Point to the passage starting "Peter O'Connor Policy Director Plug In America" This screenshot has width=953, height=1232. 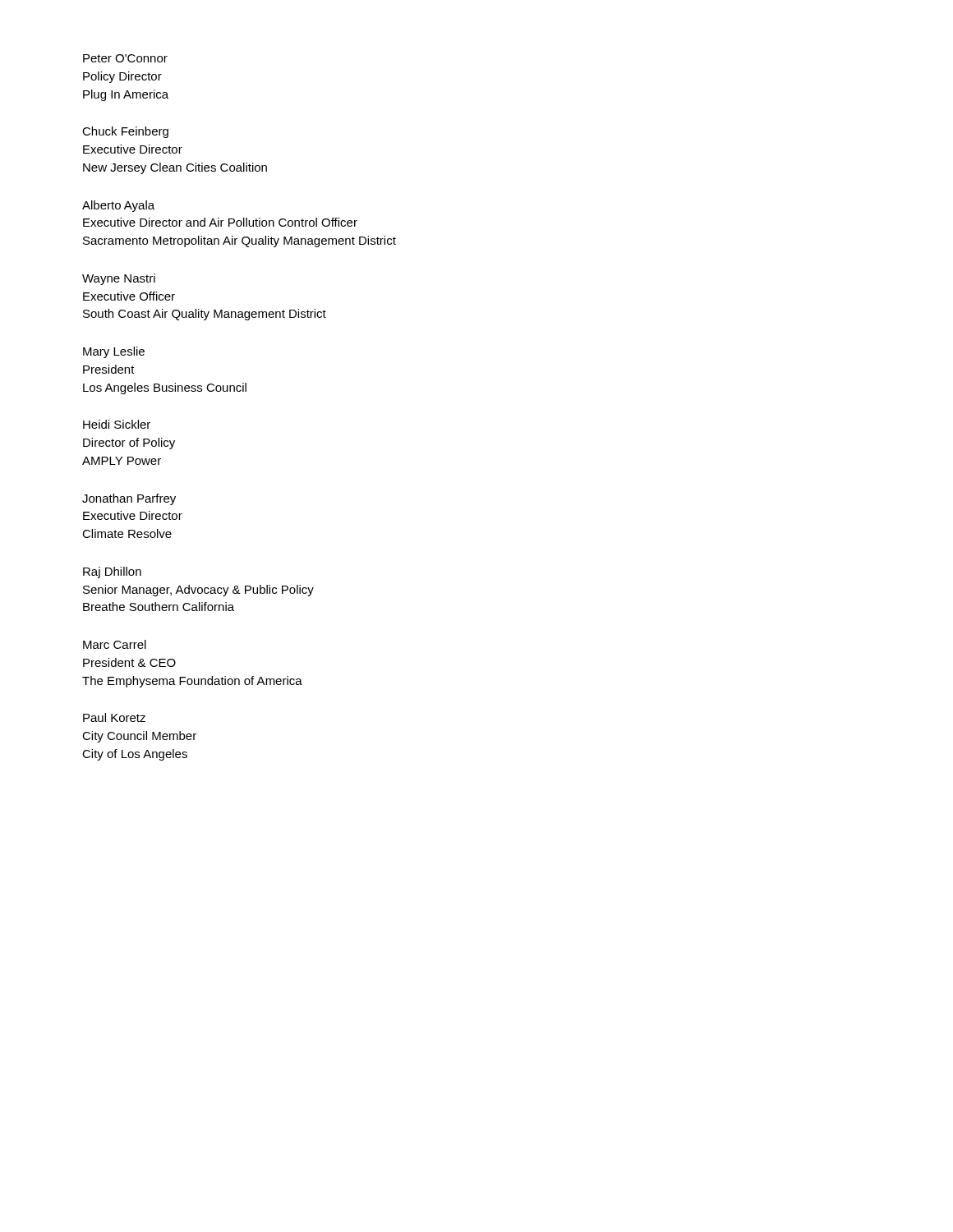[125, 58]
